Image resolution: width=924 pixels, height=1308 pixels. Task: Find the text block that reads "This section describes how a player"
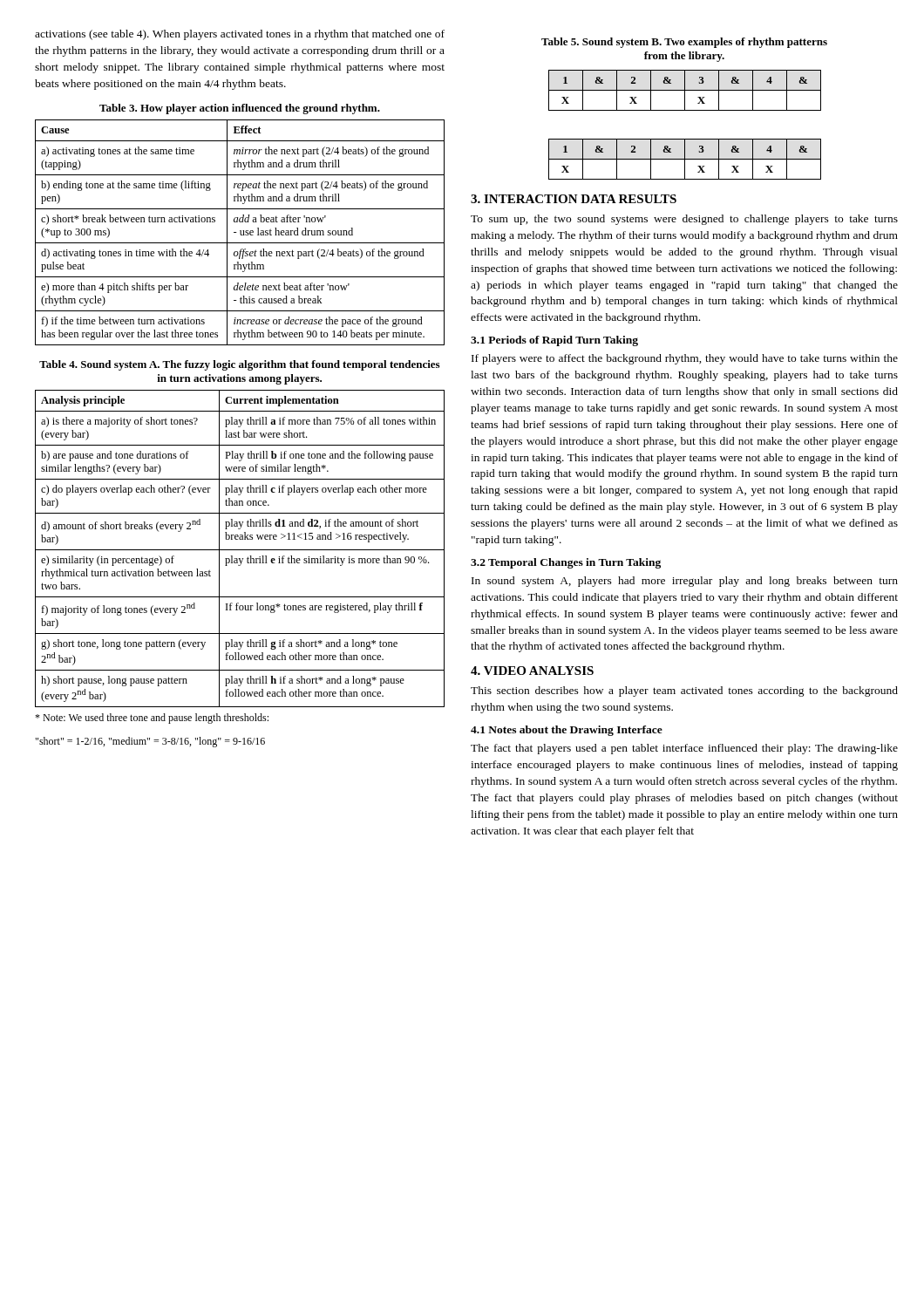coord(684,700)
